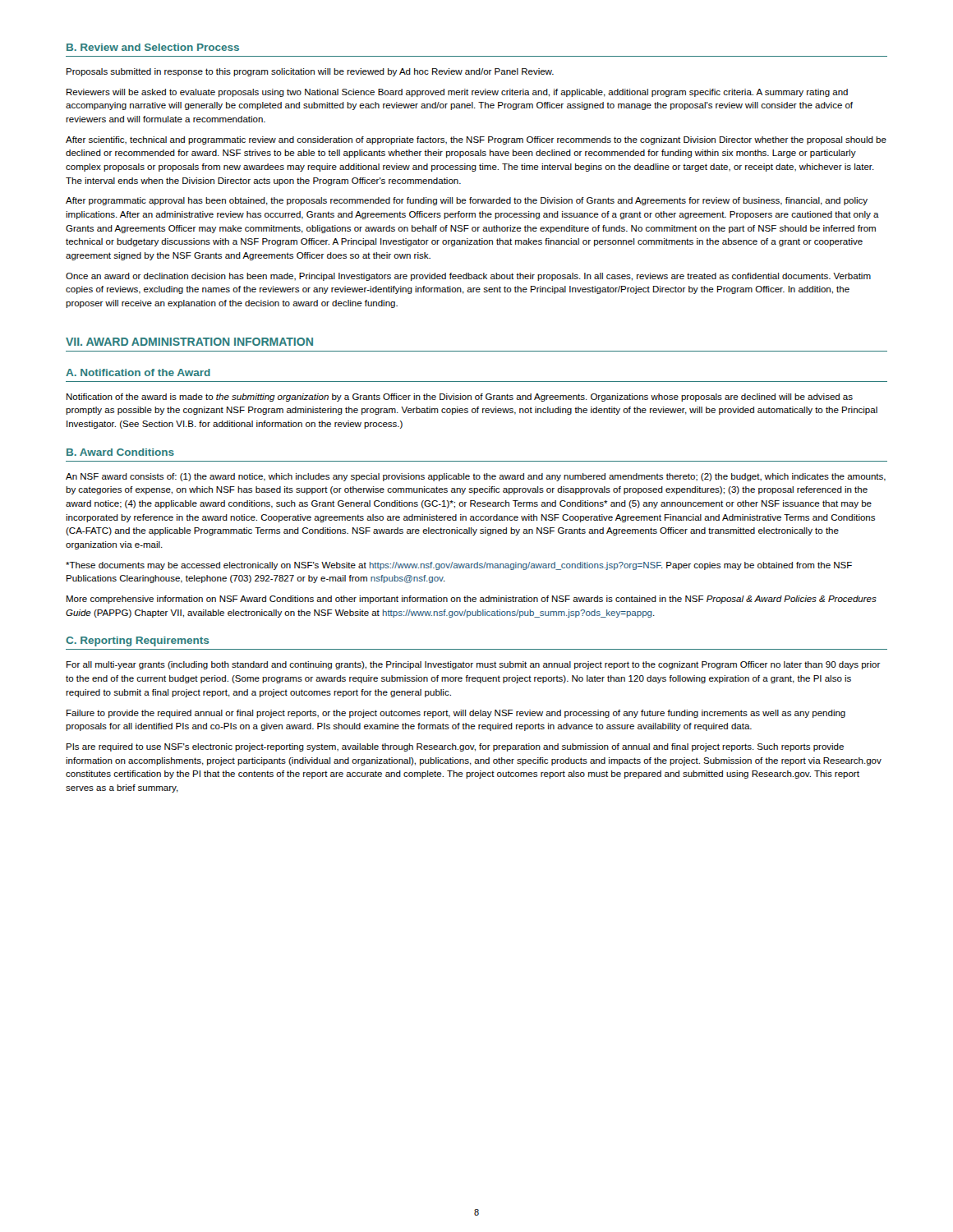Locate the text "B. Review and Selection Process"
The image size is (953, 1232).
[153, 47]
